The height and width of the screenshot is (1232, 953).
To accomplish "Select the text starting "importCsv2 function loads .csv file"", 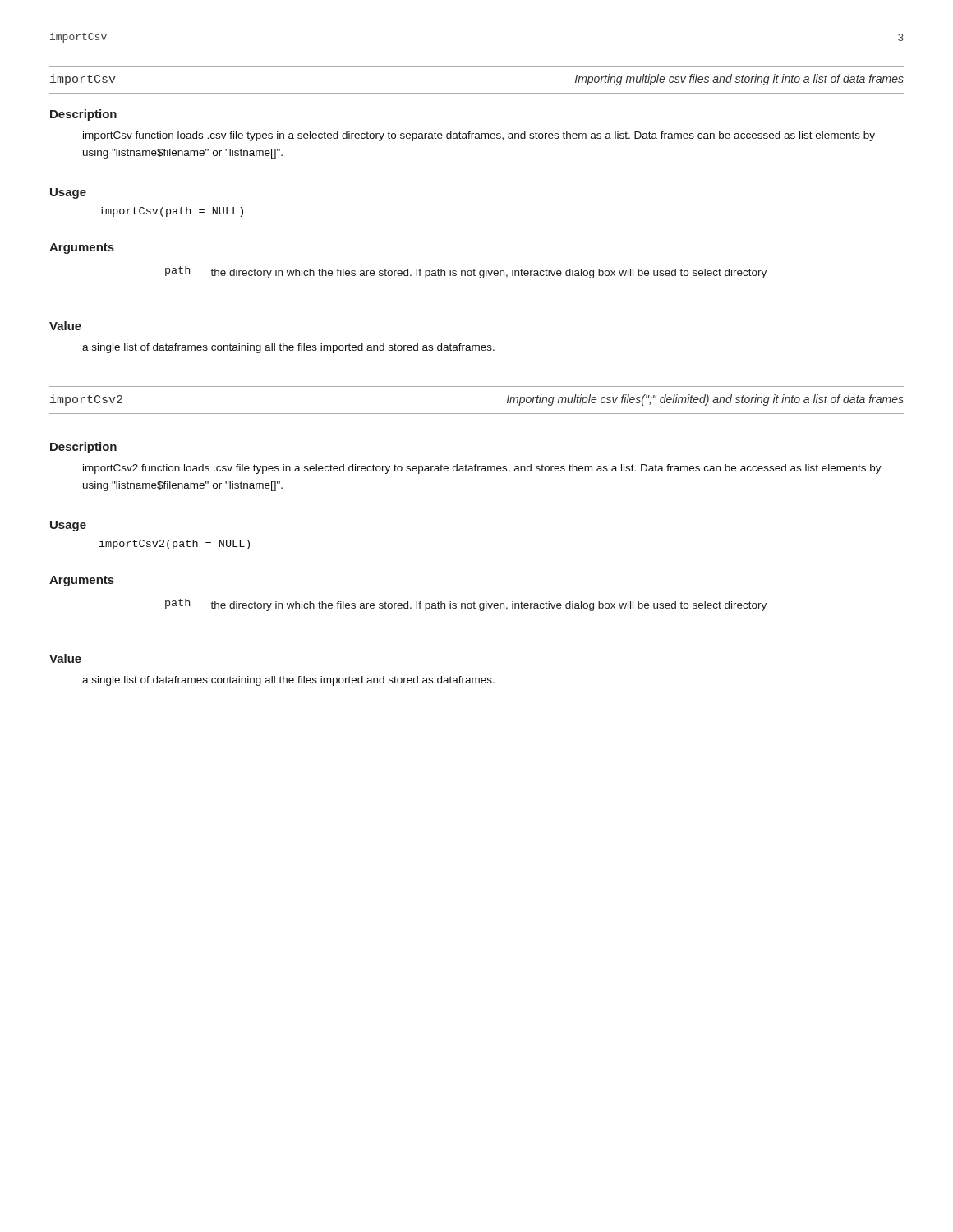I will [482, 476].
